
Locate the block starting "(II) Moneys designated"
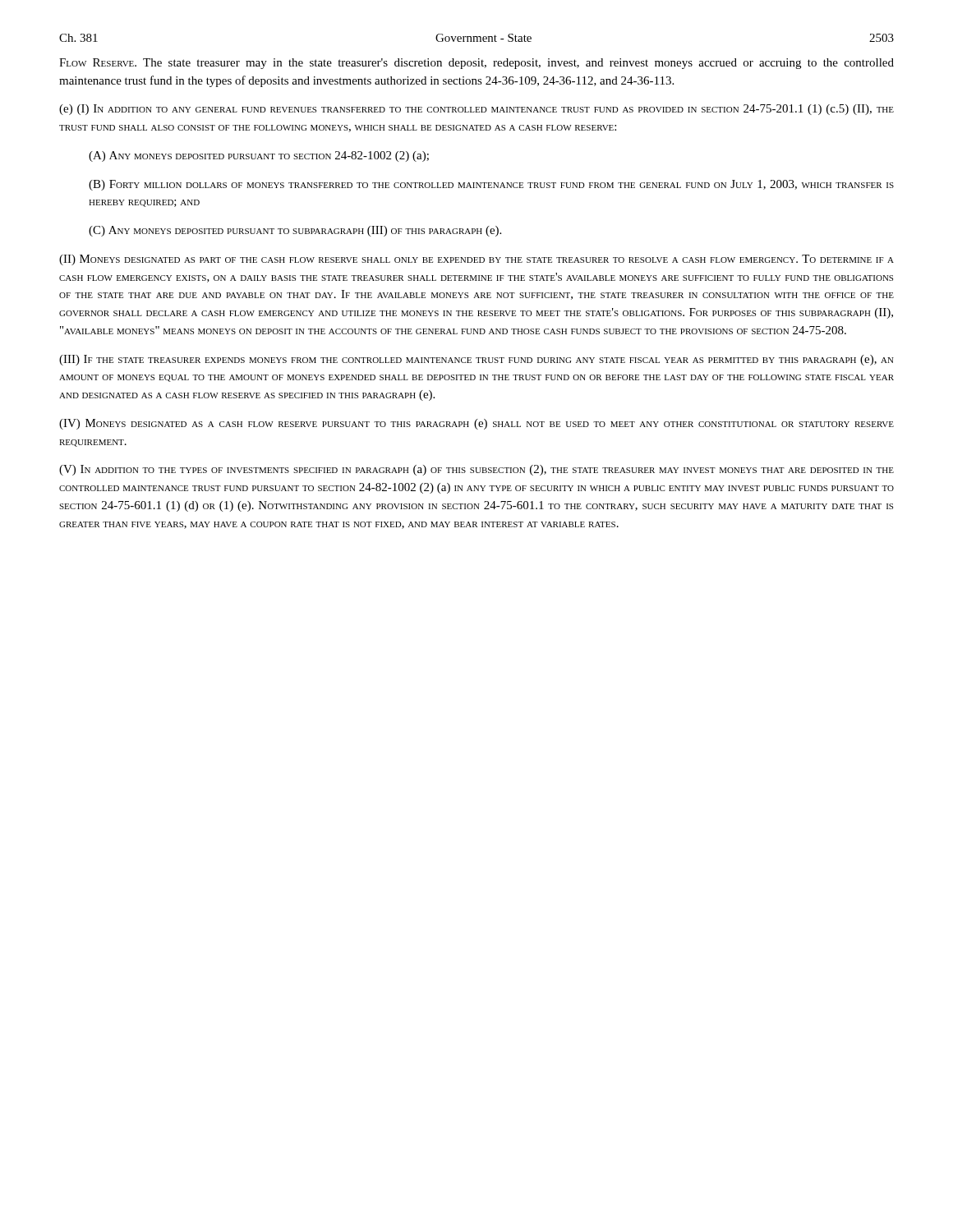(476, 294)
